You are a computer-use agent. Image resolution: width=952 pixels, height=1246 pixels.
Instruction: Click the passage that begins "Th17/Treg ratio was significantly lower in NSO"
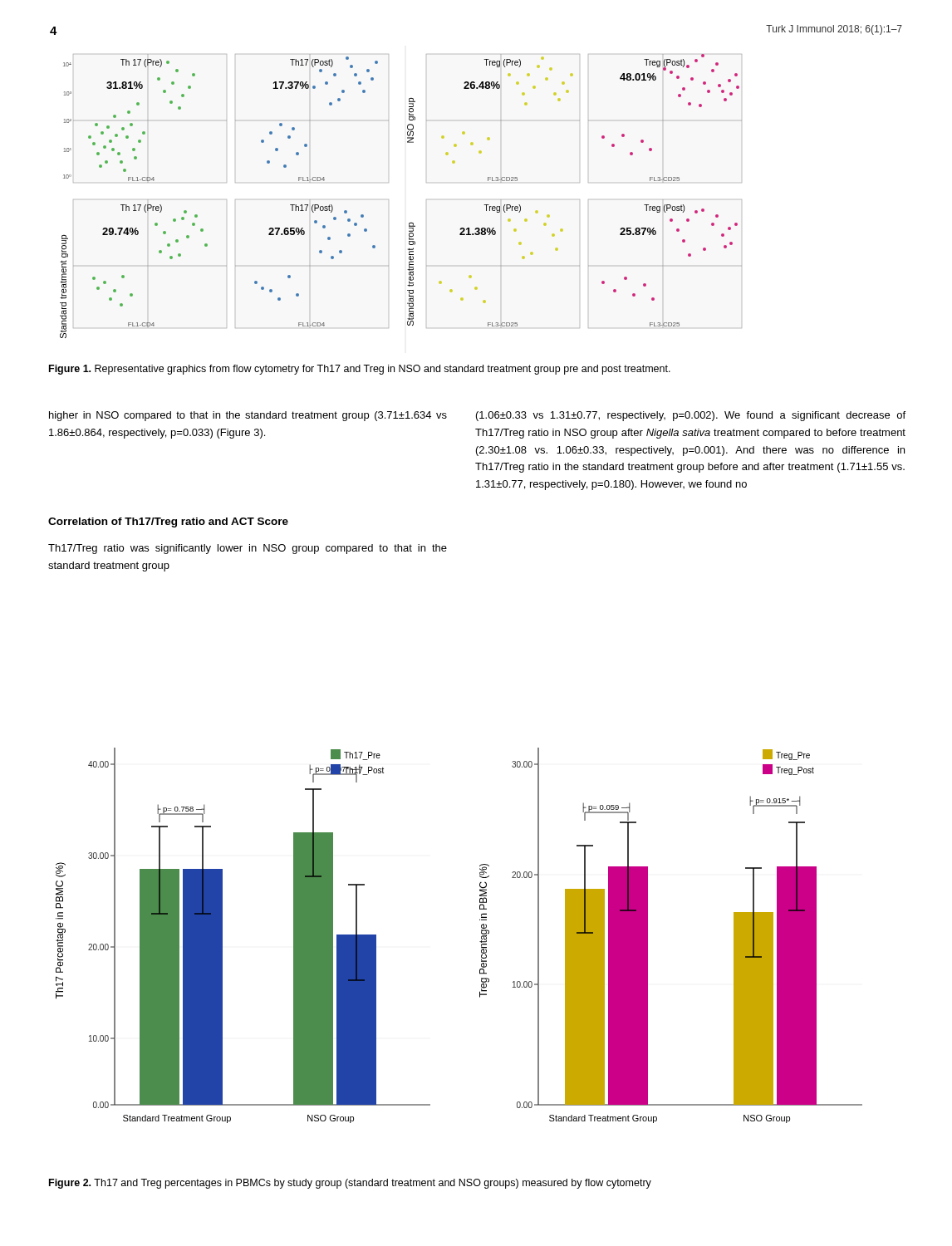point(248,556)
